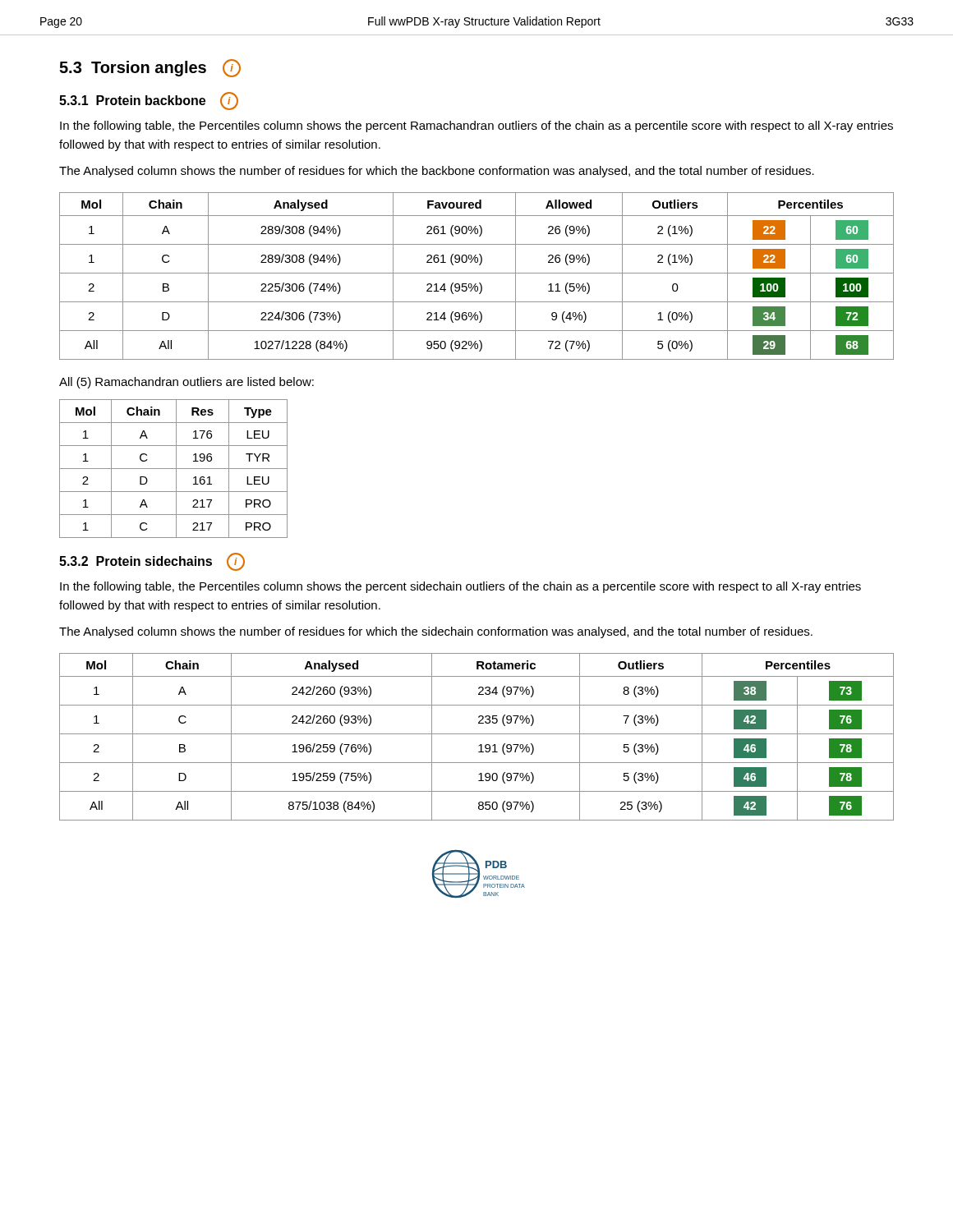
Task: Click on the table containing "214 (95%)"
Action: 476,276
